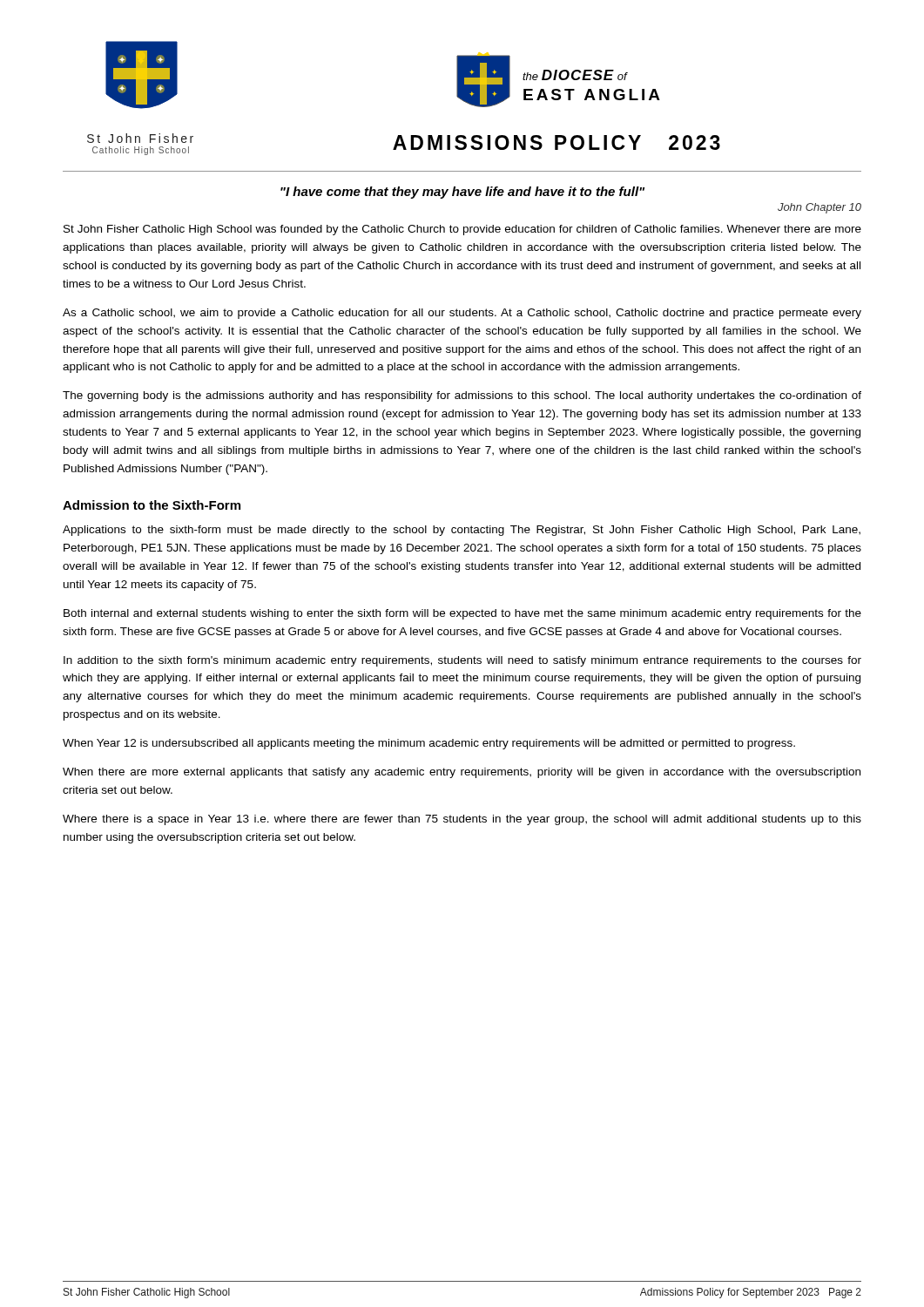Locate the region starting "As a Catholic"
The width and height of the screenshot is (924, 1307).
click(462, 339)
